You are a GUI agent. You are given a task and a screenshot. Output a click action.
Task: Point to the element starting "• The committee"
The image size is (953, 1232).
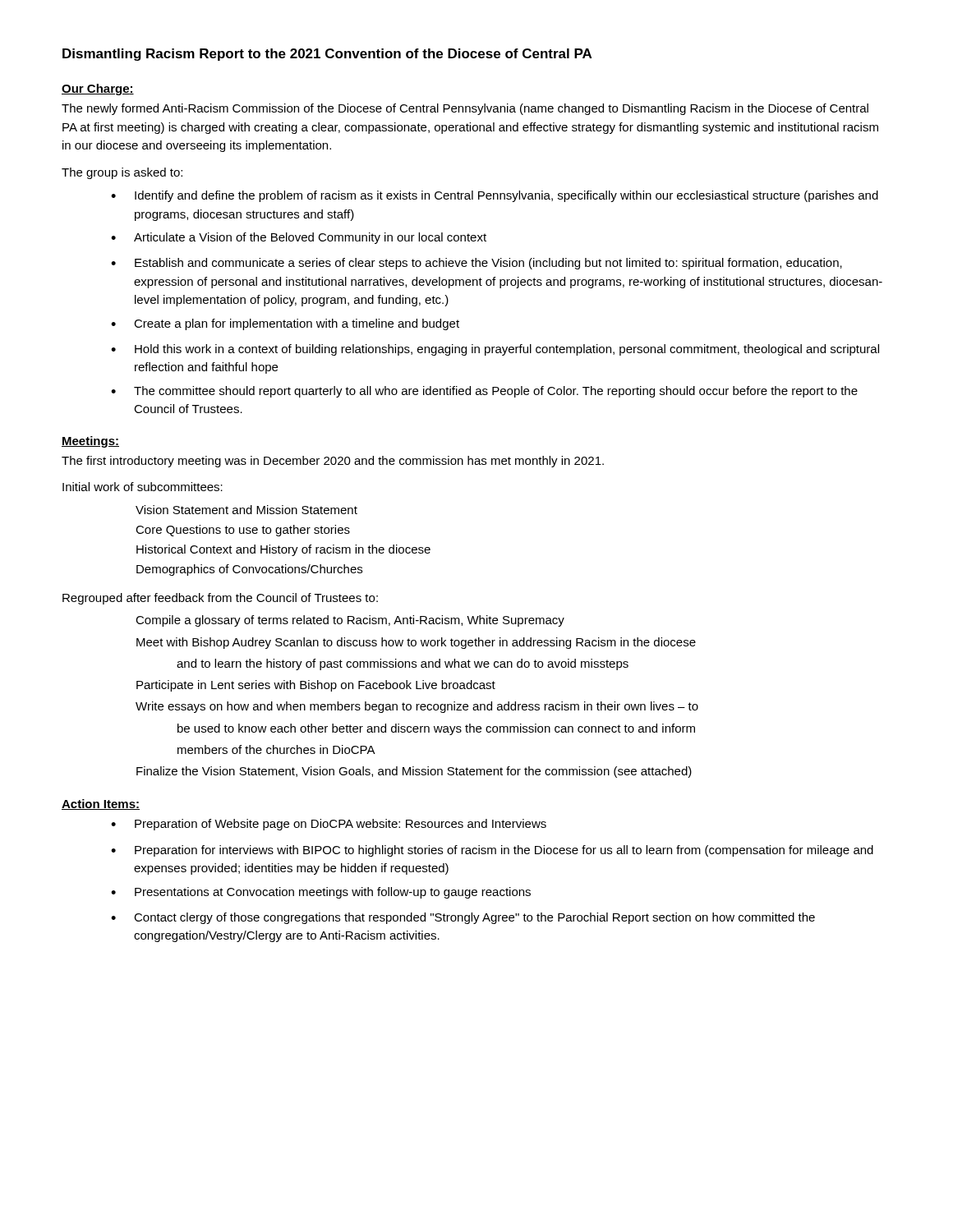[499, 400]
